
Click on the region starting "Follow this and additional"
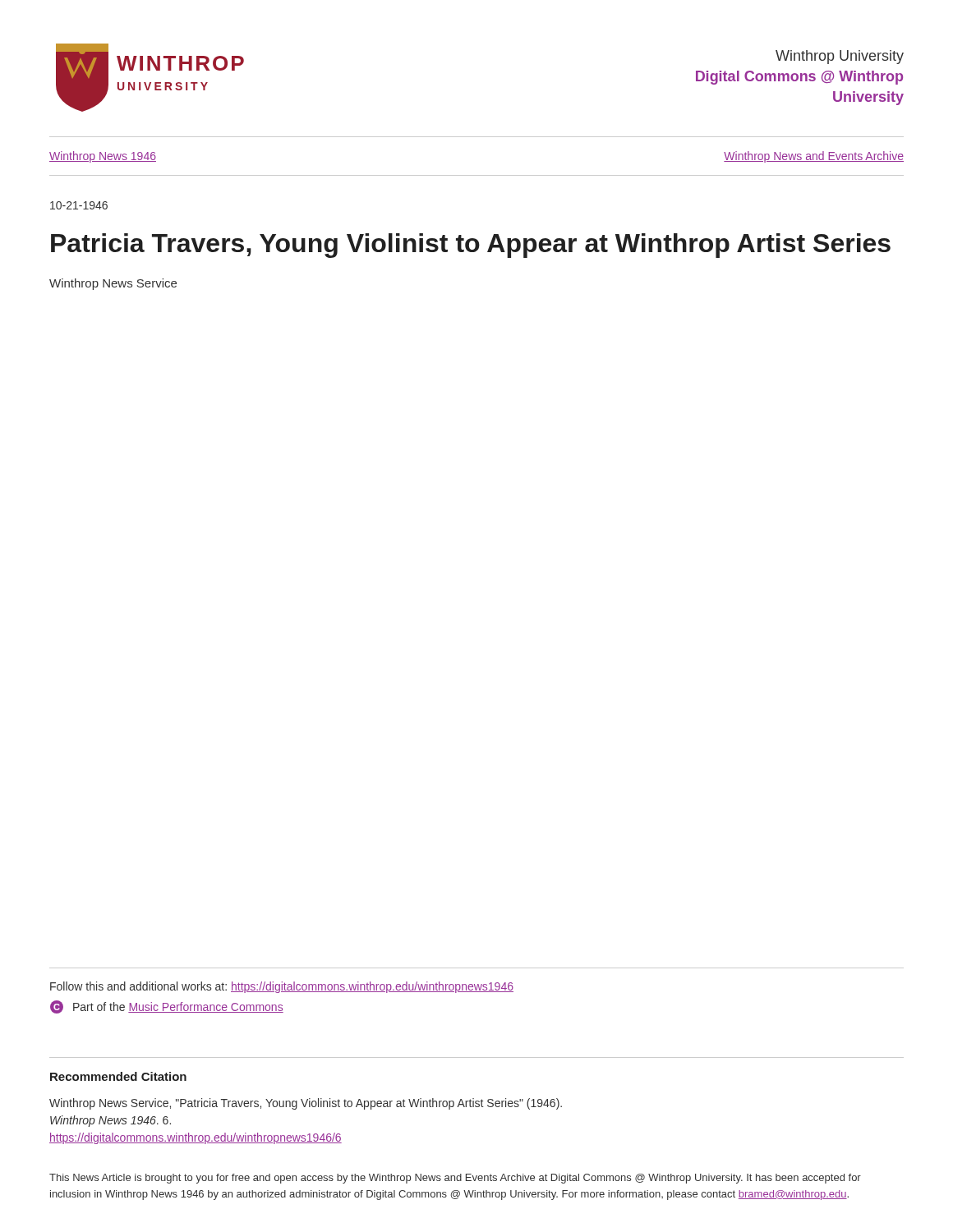point(281,986)
